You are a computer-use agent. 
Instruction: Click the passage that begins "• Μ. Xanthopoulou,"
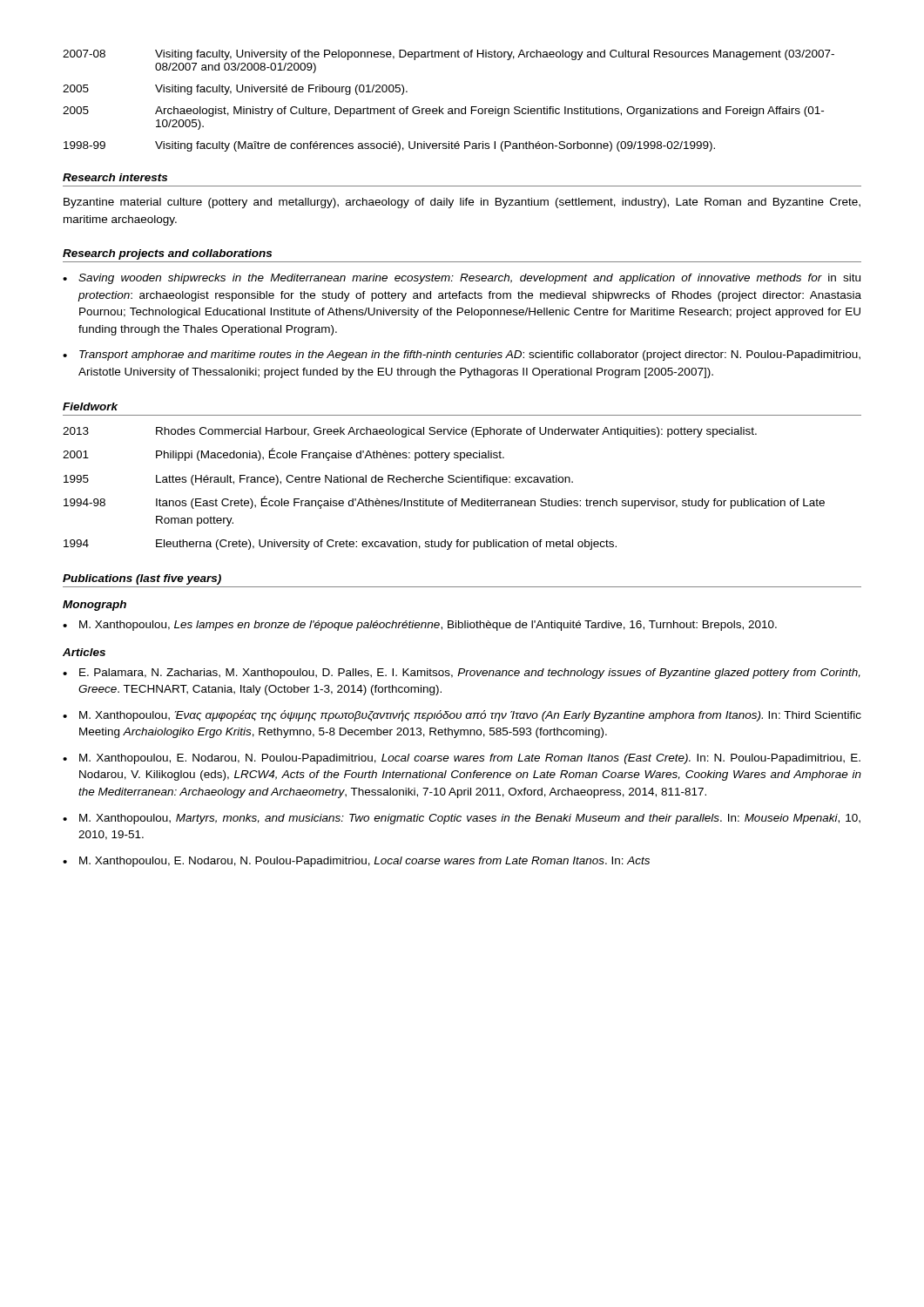[x=462, y=723]
